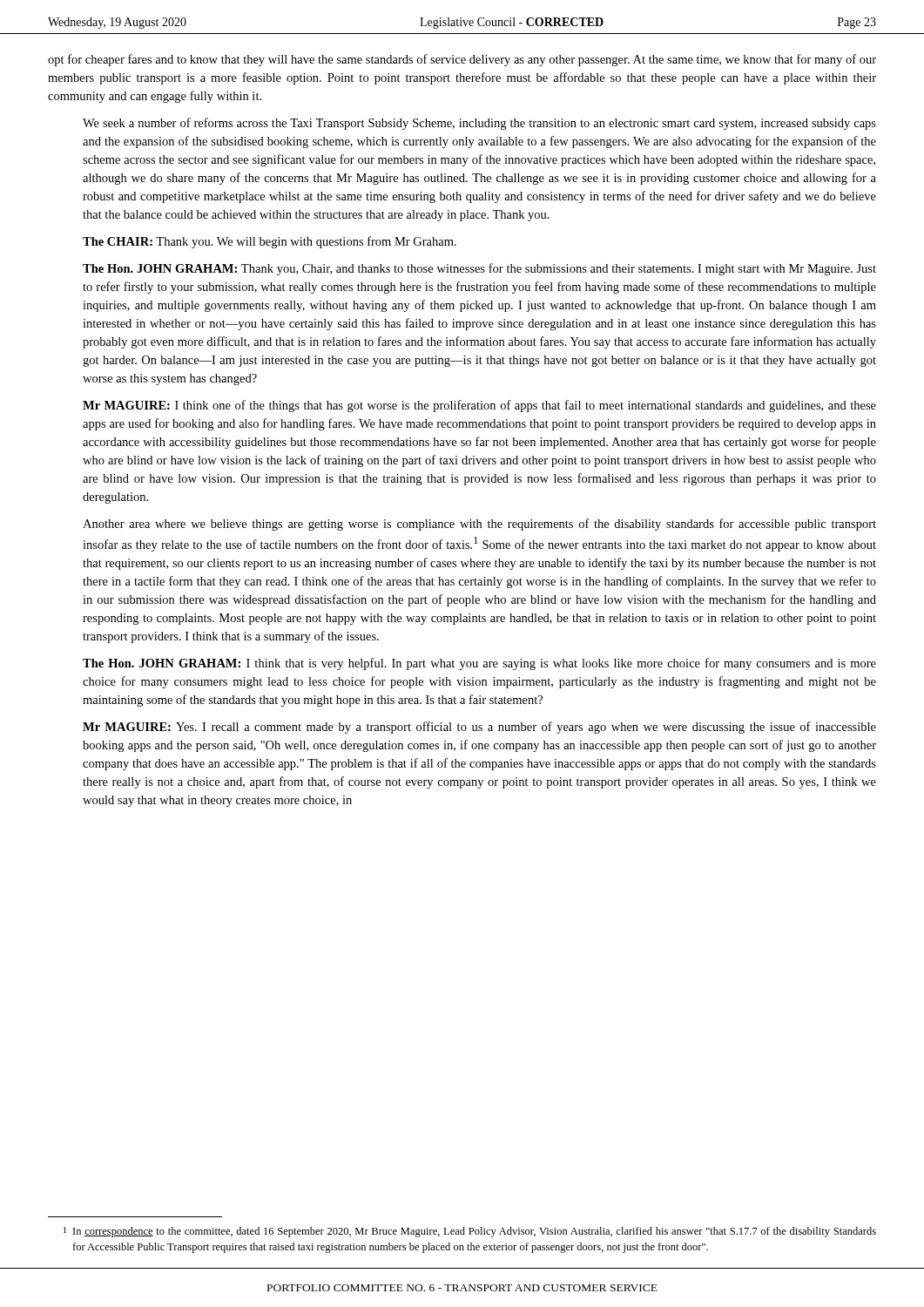Locate the element starting "Mr MAGUIRE: Yes. I"
Screen dimensions: 1307x924
pos(479,764)
